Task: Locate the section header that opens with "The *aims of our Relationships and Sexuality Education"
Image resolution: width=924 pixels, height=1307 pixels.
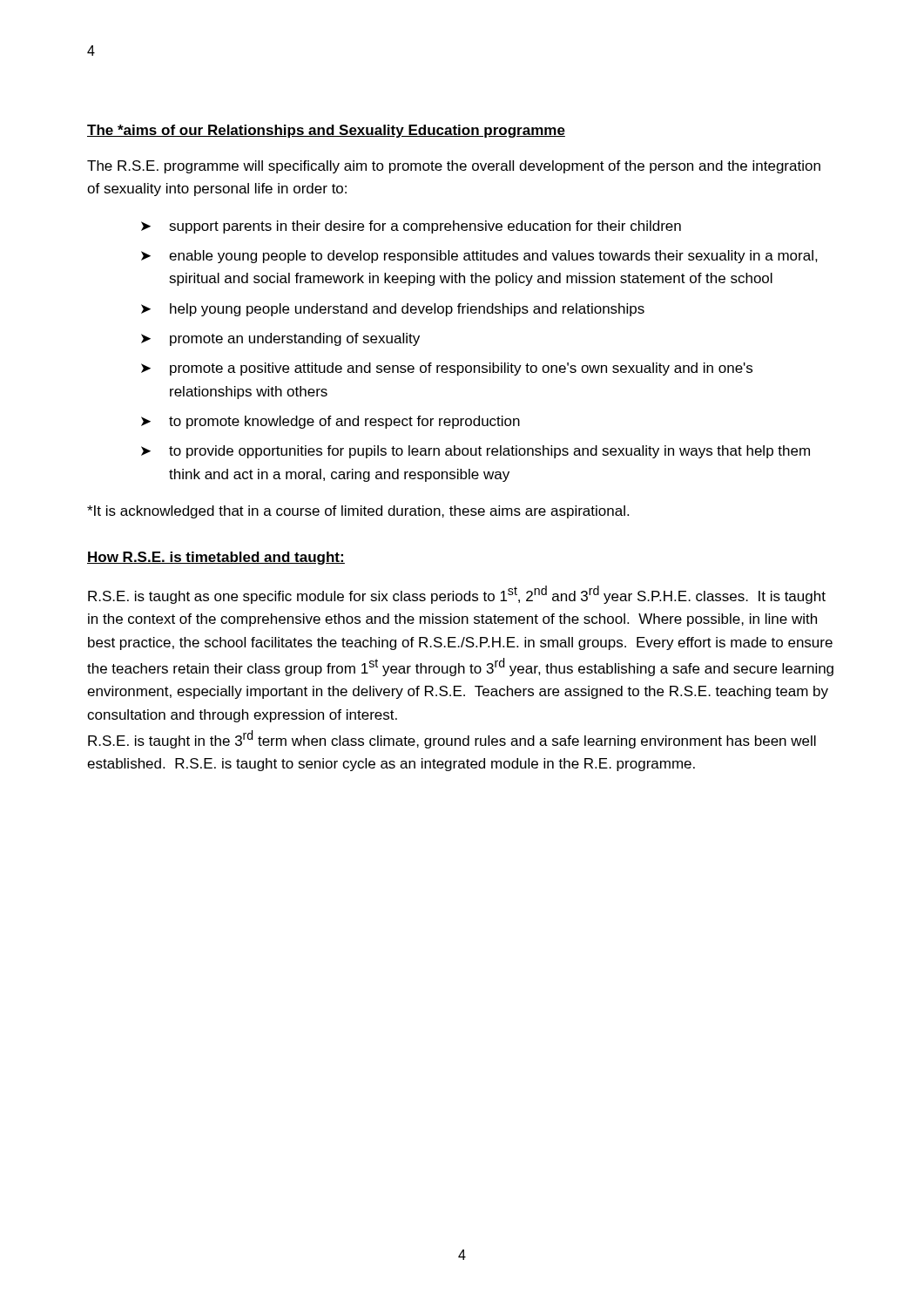Action: pos(326,130)
